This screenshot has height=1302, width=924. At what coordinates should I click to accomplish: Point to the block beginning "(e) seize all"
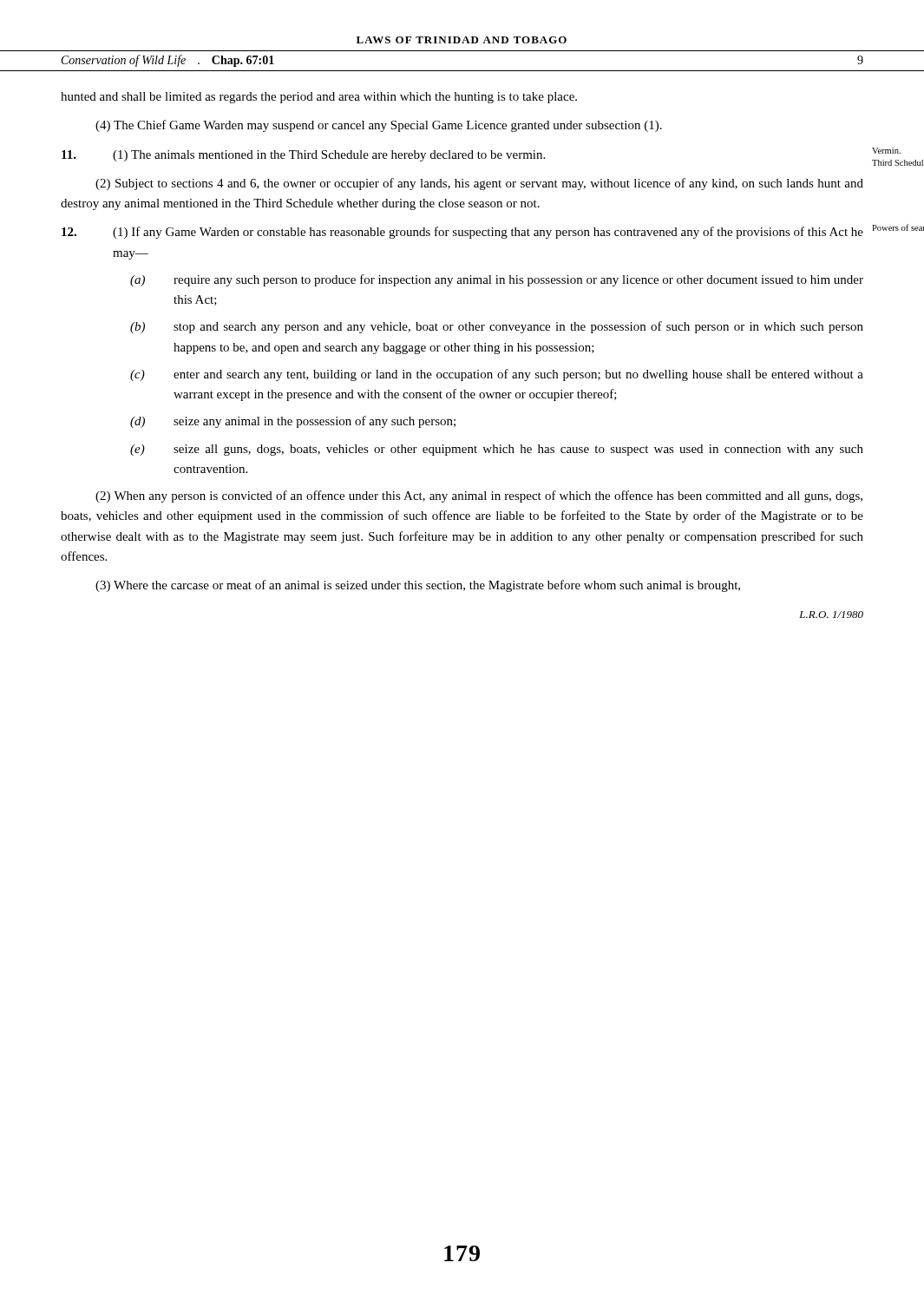pyautogui.click(x=497, y=459)
